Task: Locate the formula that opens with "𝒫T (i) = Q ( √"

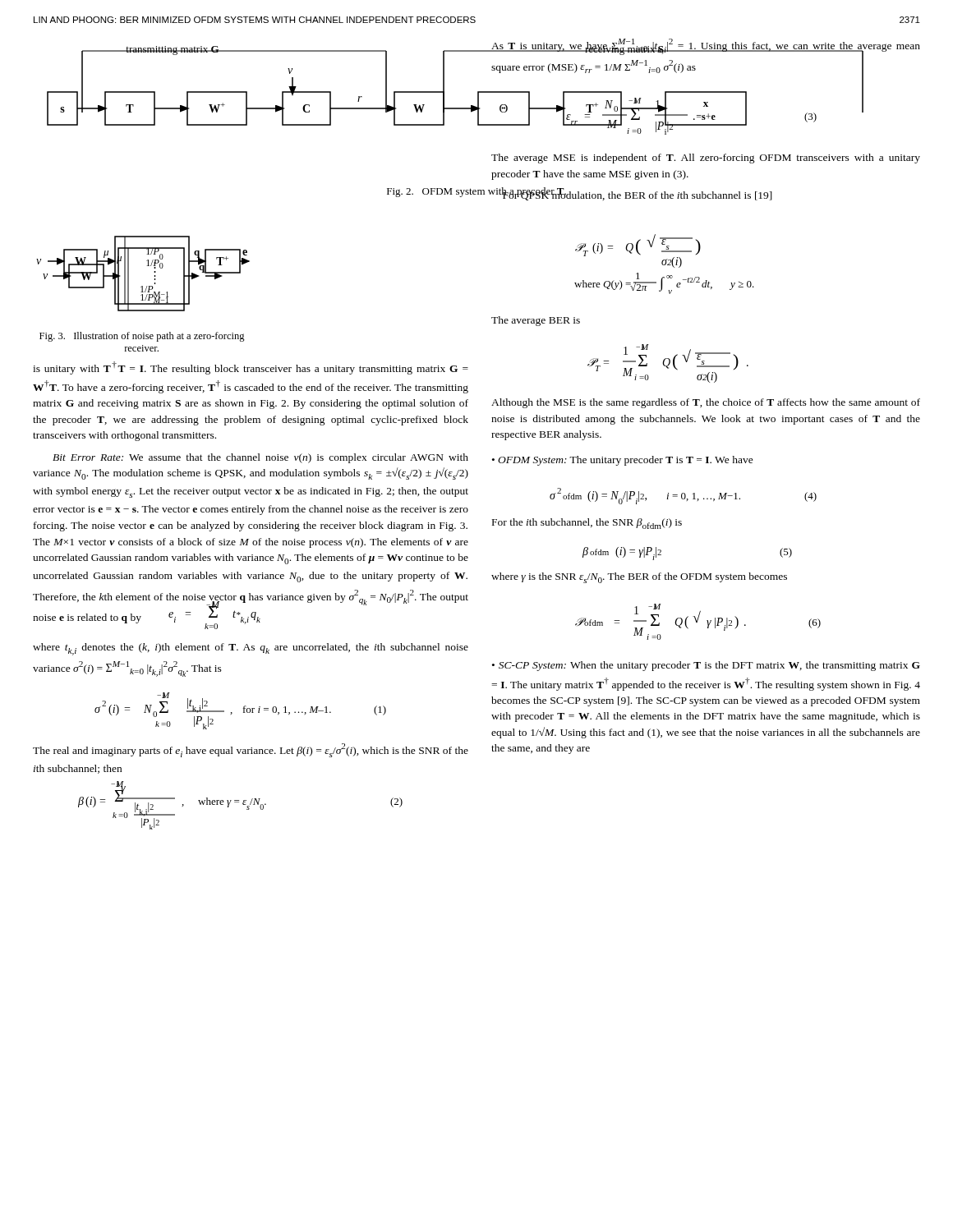Action: coord(706,258)
